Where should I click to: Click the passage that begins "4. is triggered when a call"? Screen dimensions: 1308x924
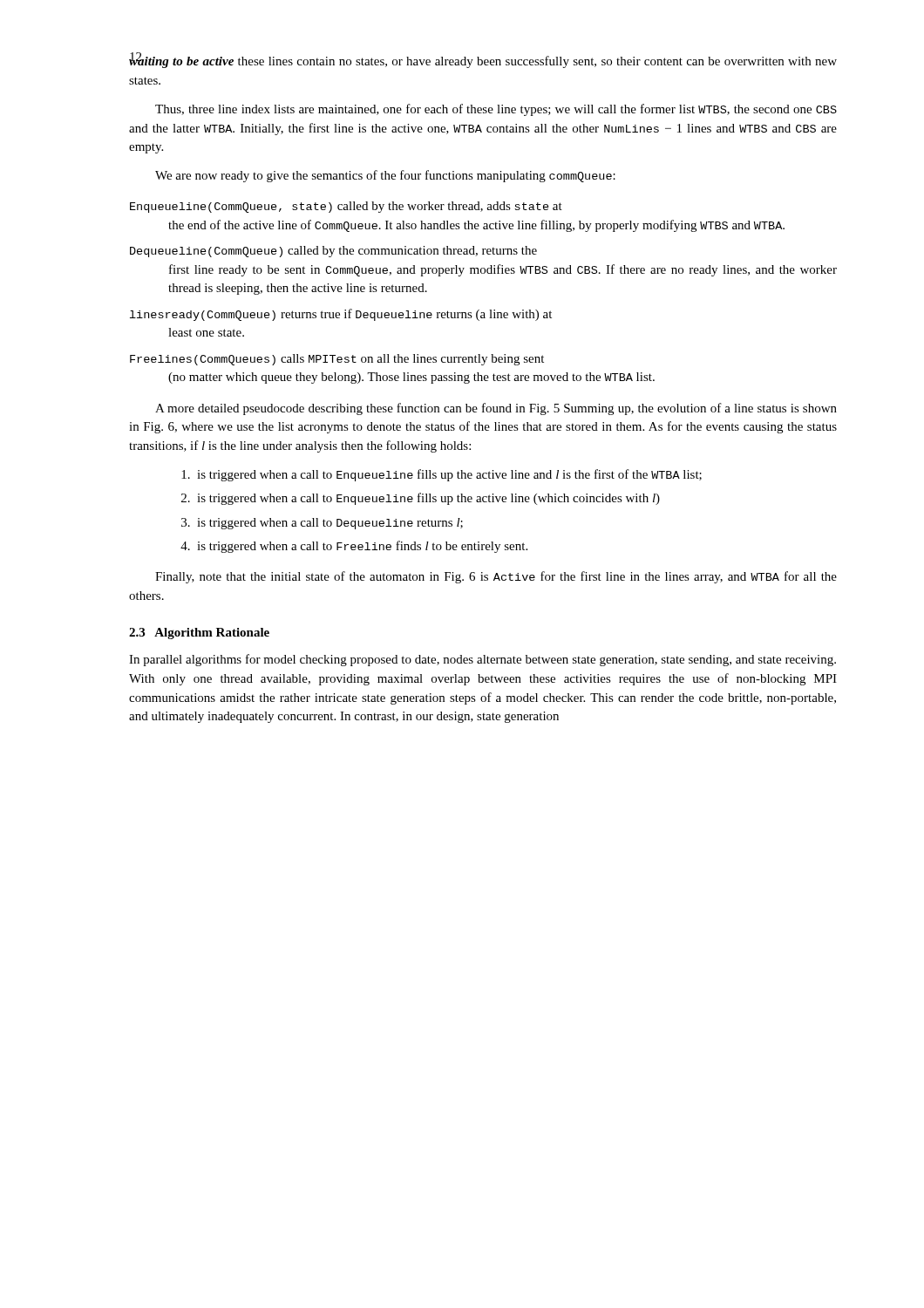pos(499,547)
